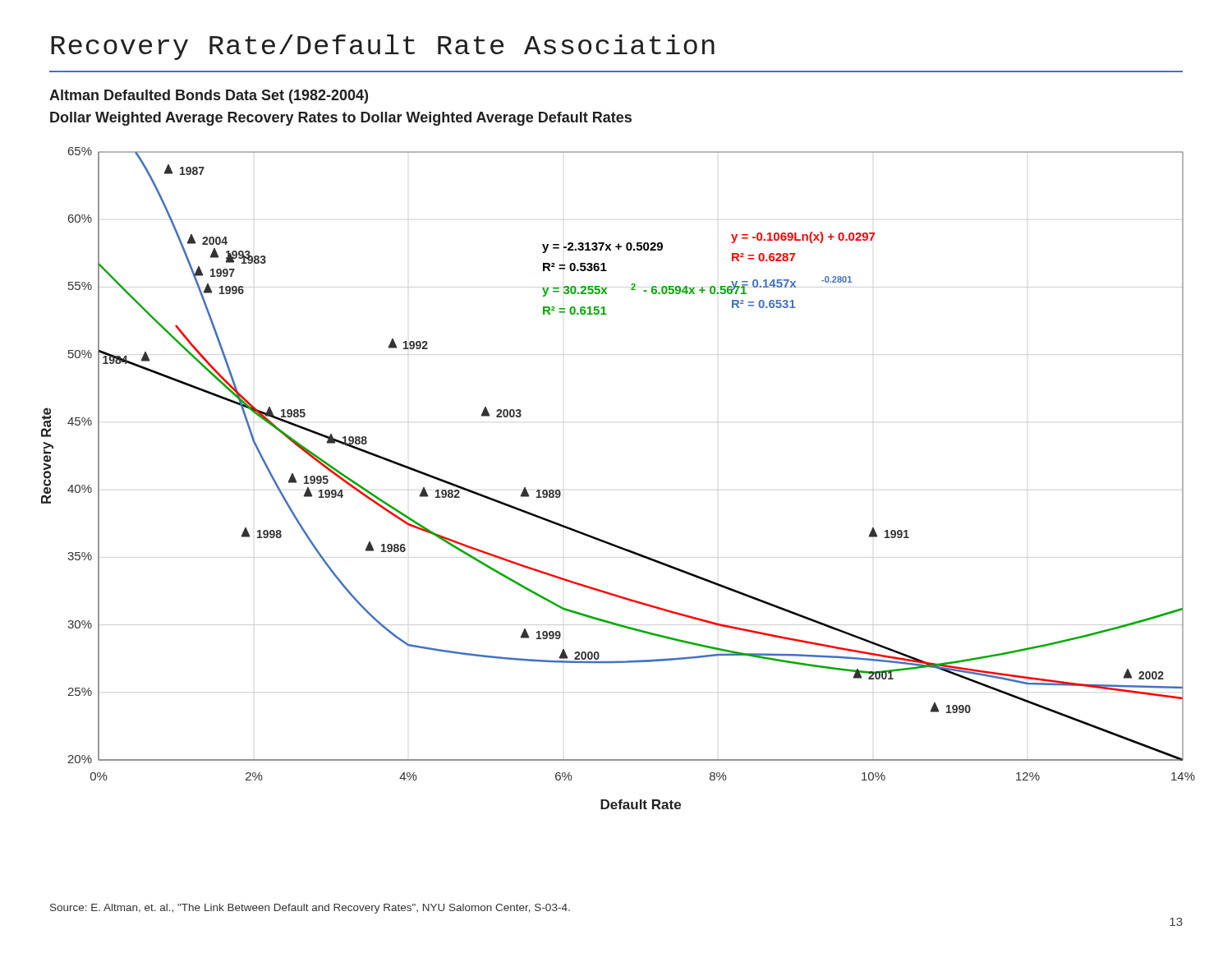The image size is (1232, 953).
Task: Locate the region starting "Recovery Rate/Default Rate Association"
Action: tap(616, 47)
